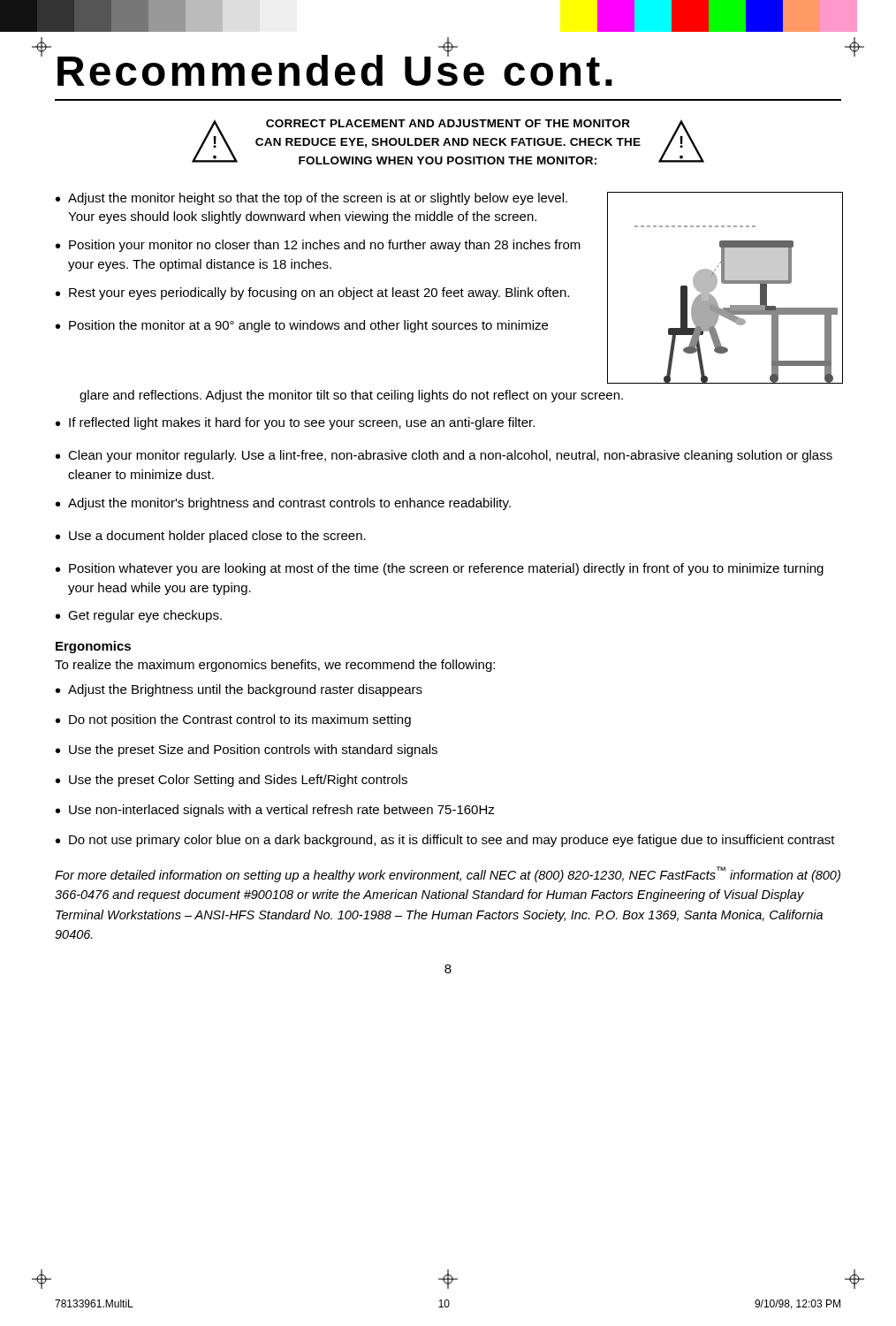Find the text block that reads "For more detailed information on setting"
Image resolution: width=896 pixels, height=1326 pixels.
pyautogui.click(x=448, y=903)
